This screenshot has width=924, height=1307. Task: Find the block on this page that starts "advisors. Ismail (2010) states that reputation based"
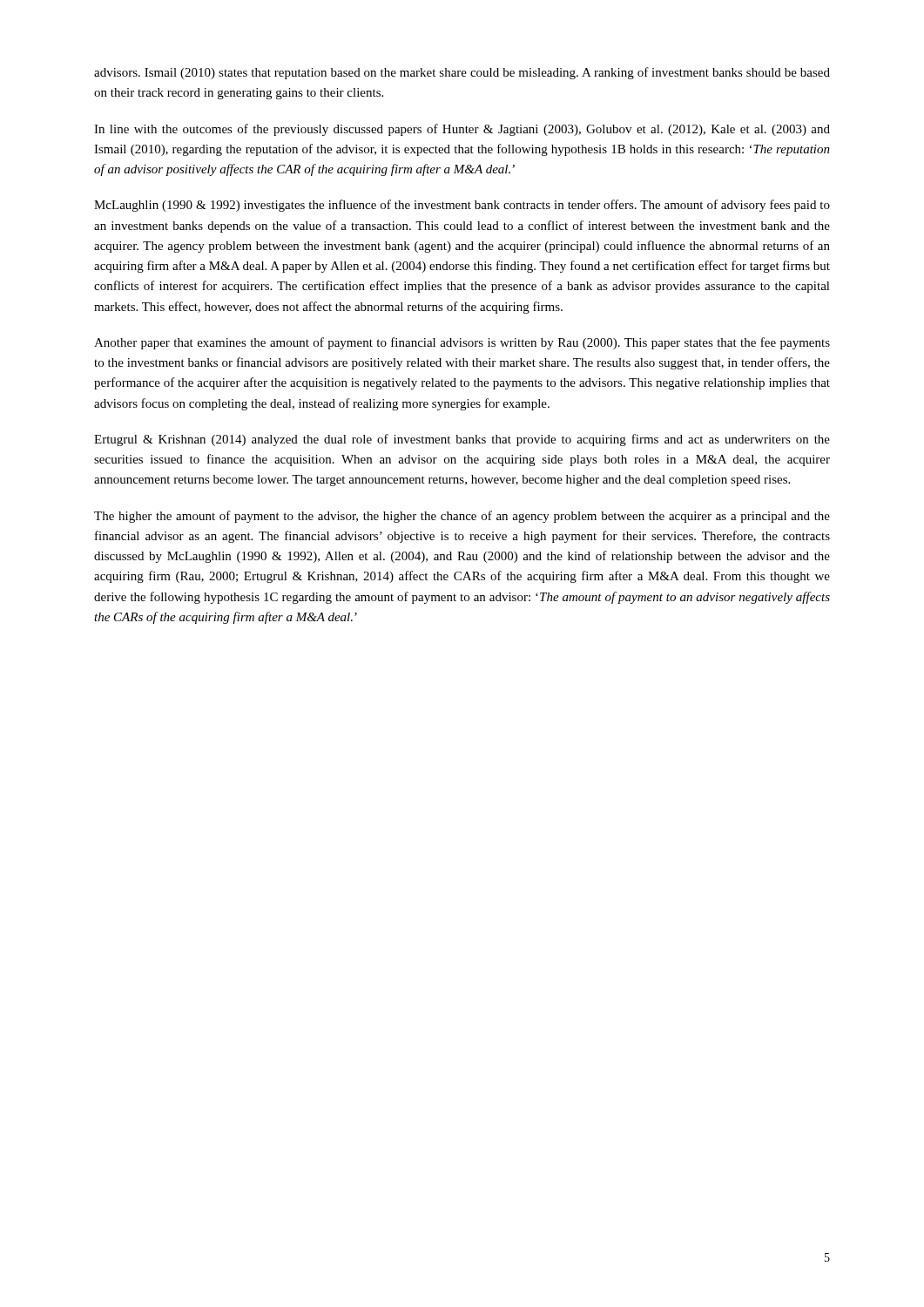click(462, 83)
